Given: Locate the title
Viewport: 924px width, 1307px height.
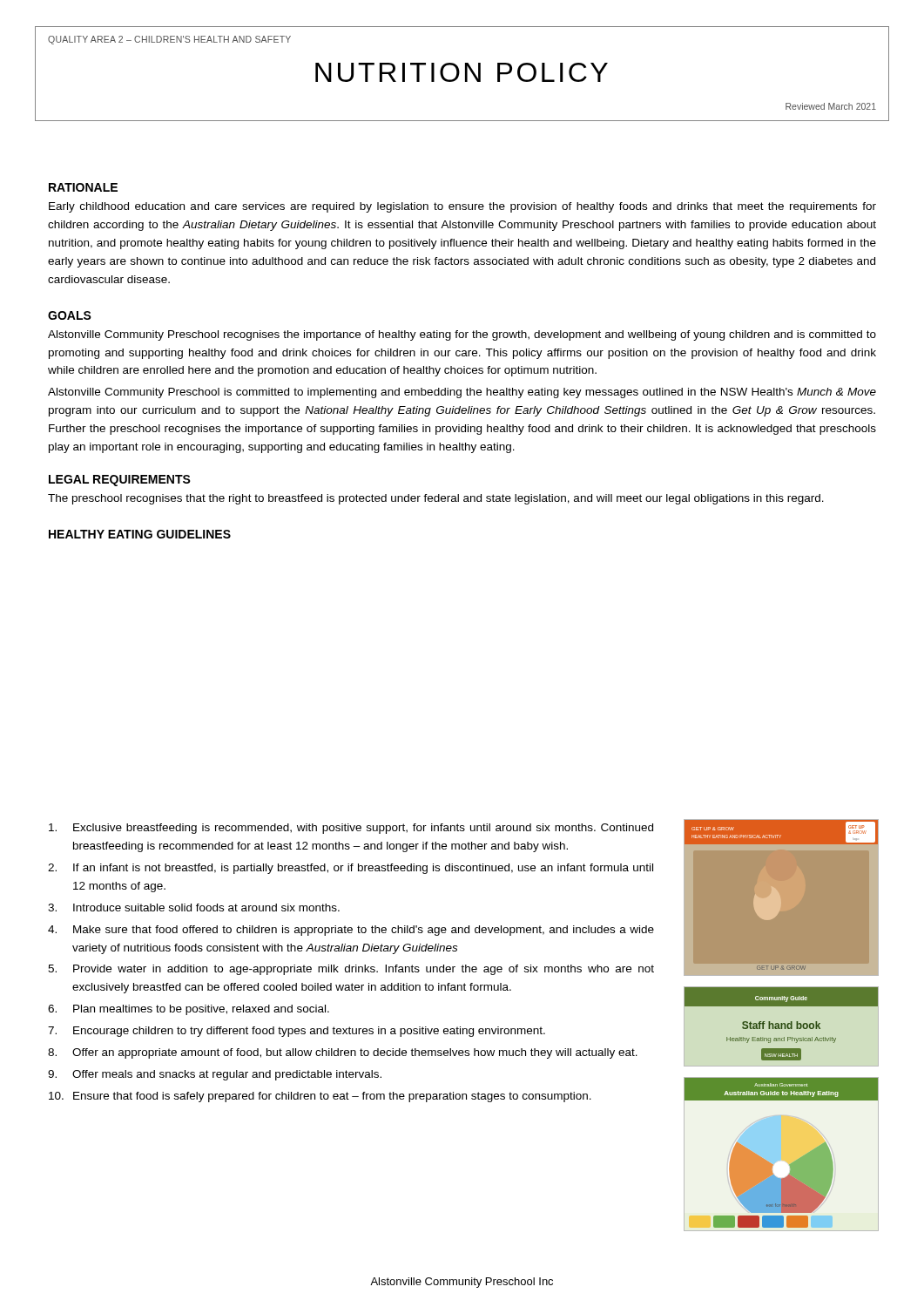Looking at the screenshot, I should (x=462, y=72).
